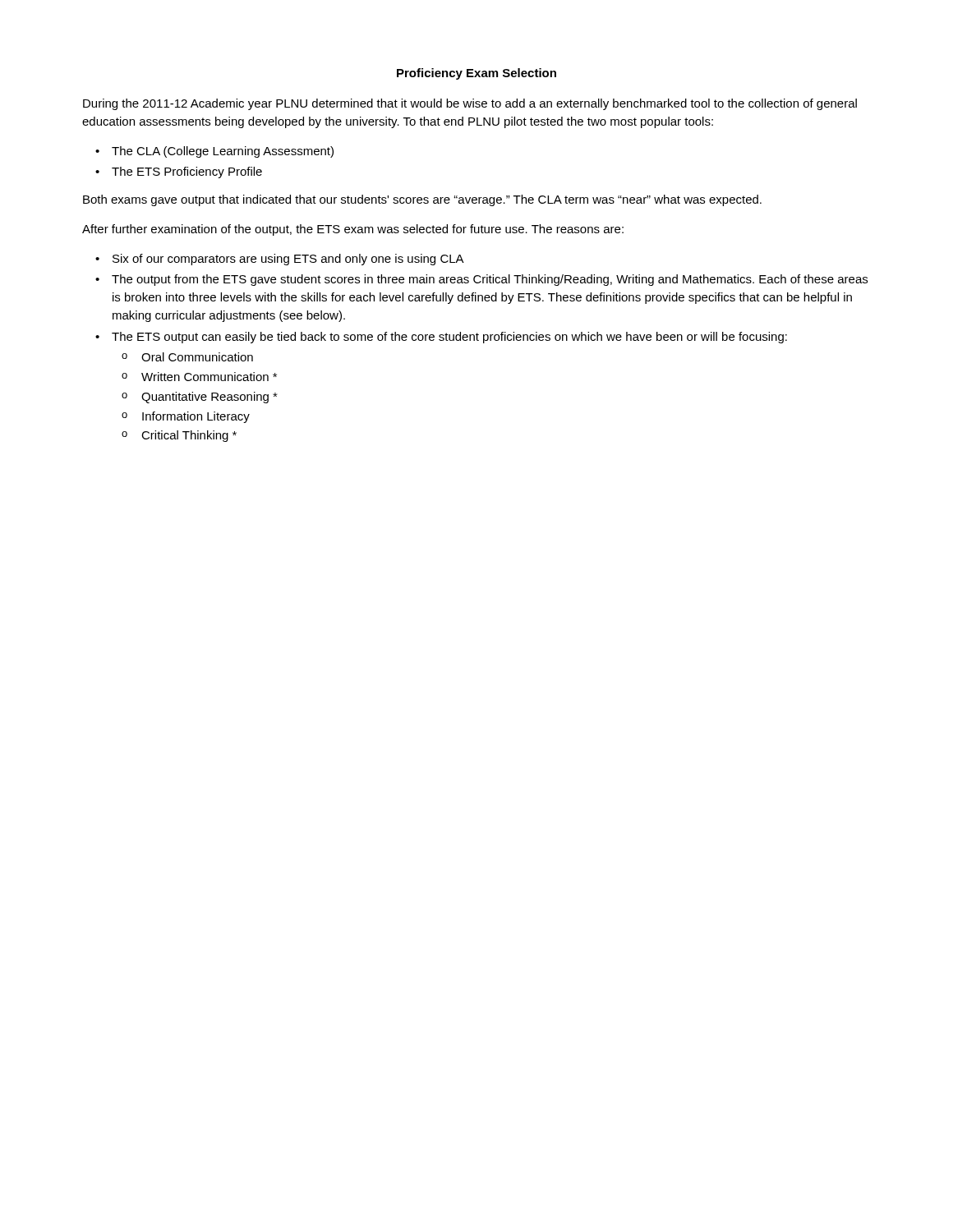953x1232 pixels.
Task: Select the element starting "Quantitative Reasoning *"
Action: [x=209, y=396]
